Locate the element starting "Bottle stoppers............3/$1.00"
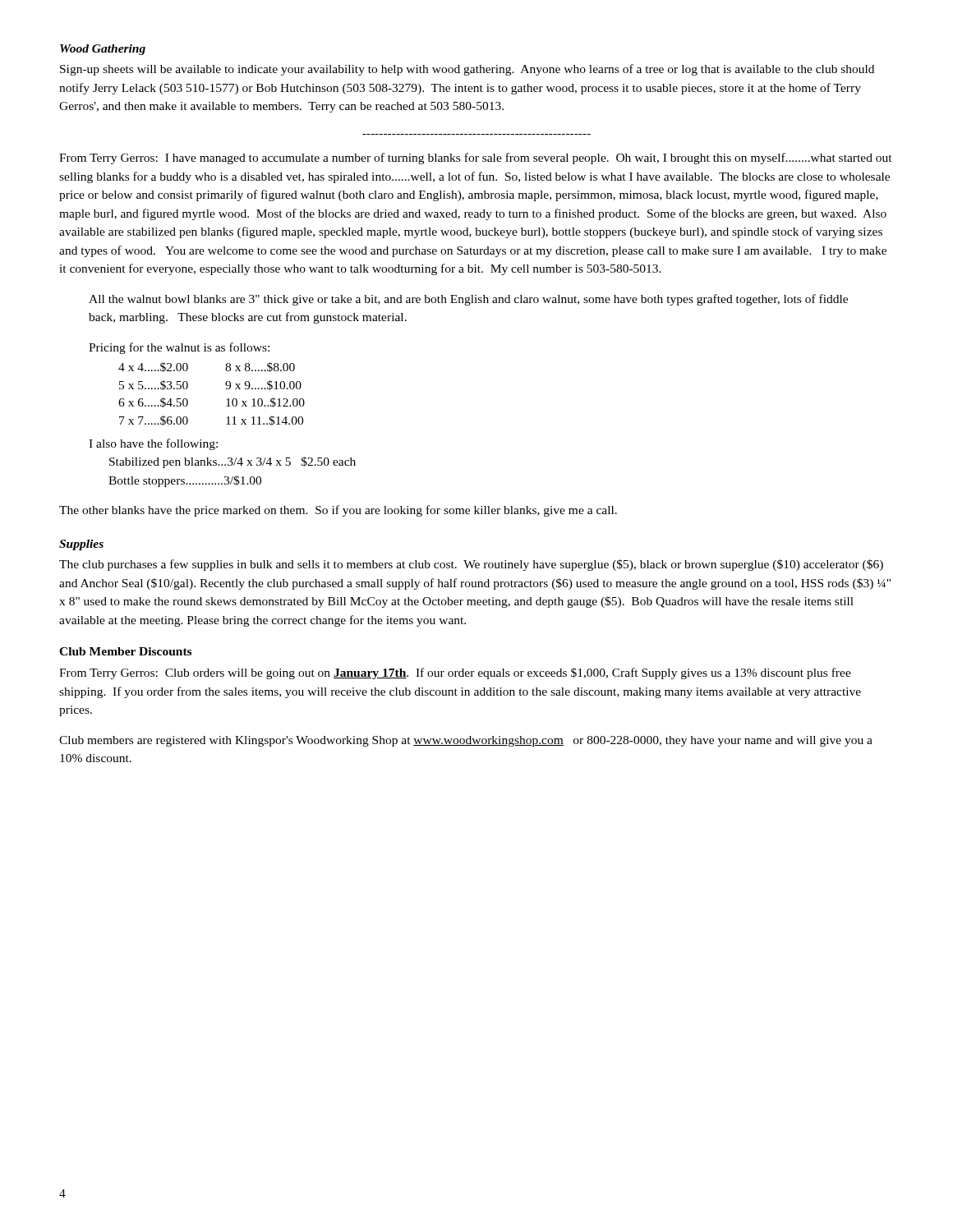 [185, 480]
